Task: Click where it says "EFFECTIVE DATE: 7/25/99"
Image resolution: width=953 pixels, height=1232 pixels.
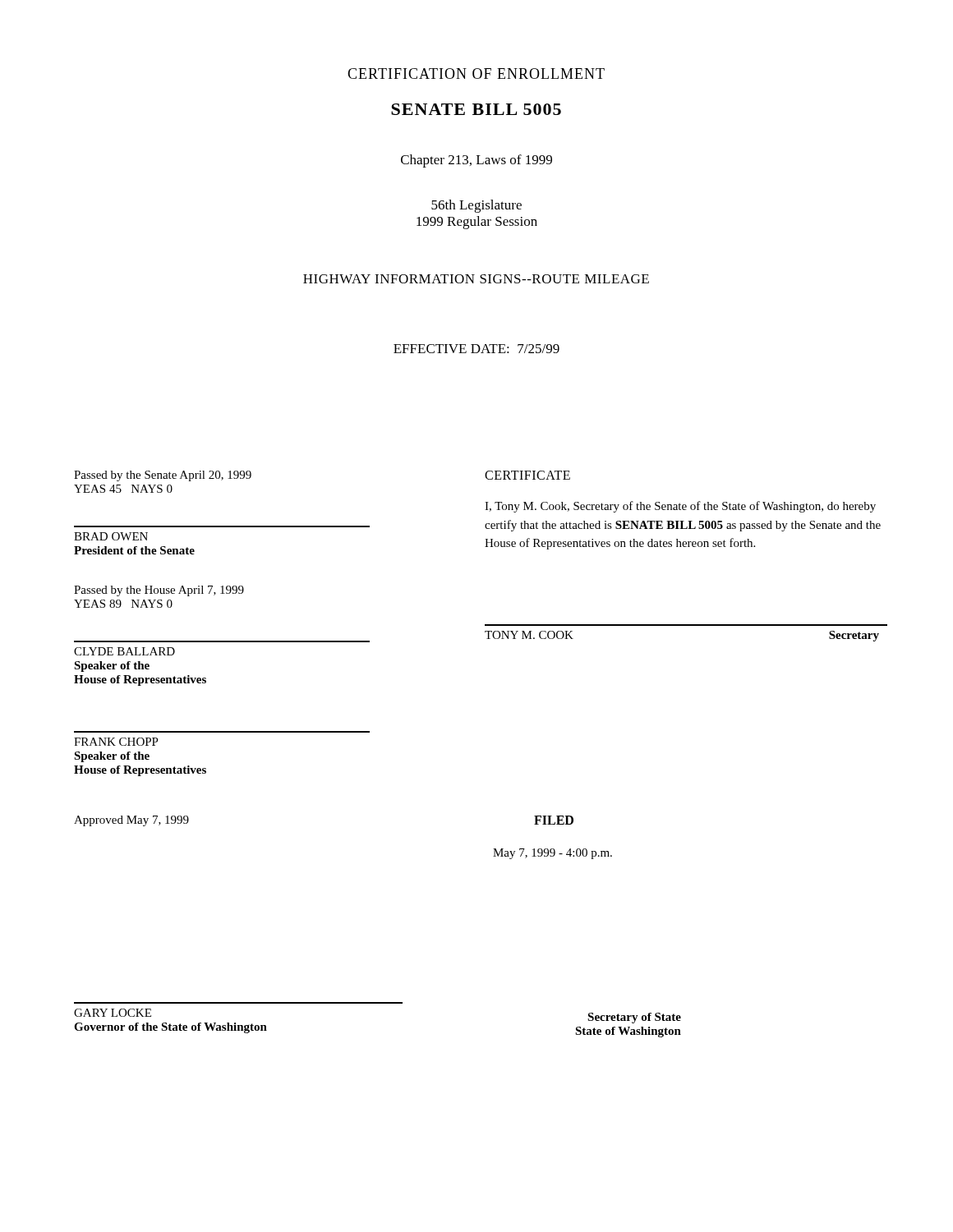Action: pos(476,349)
